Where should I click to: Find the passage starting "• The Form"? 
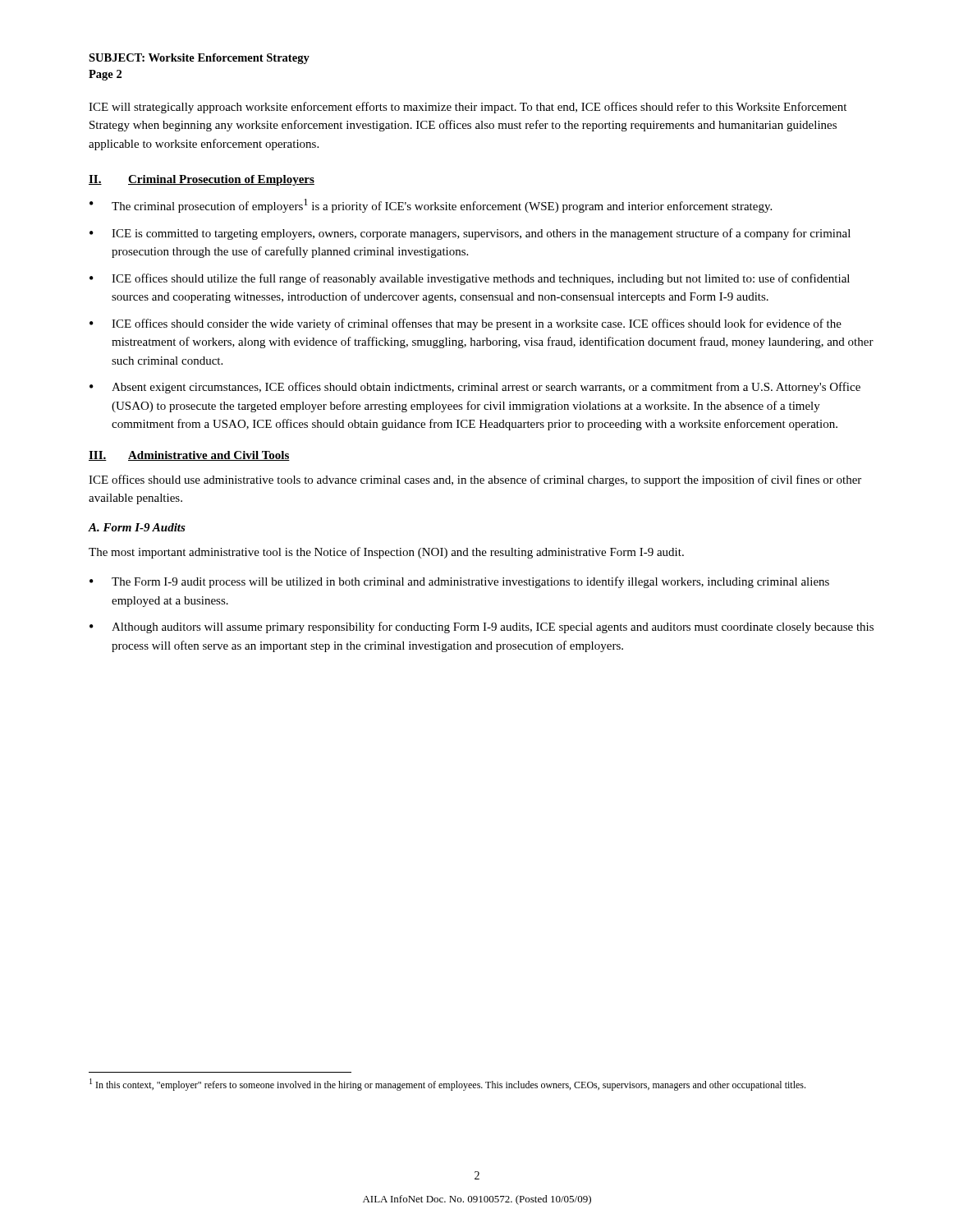click(484, 591)
